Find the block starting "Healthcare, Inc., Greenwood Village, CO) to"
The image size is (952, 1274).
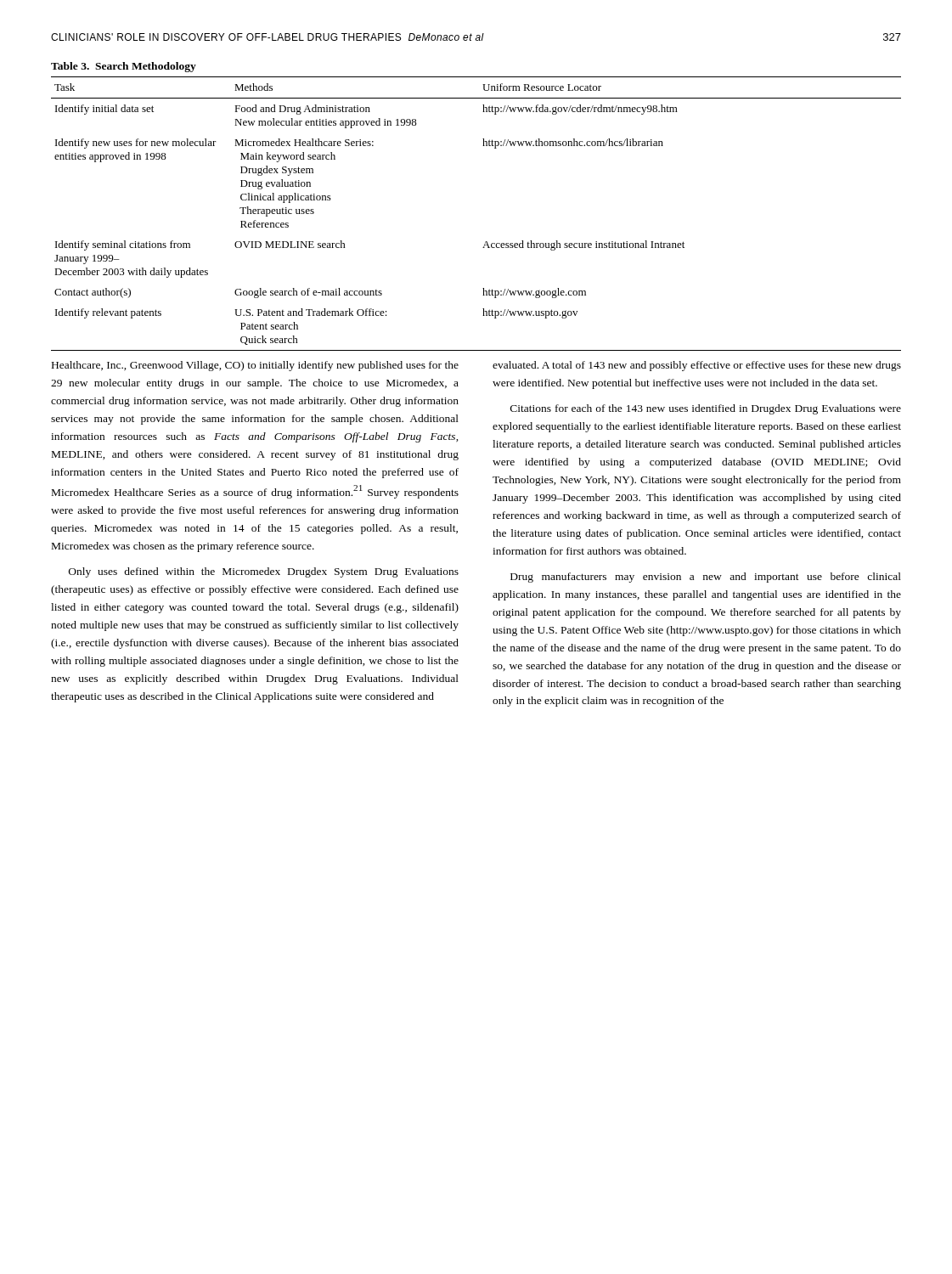(255, 531)
